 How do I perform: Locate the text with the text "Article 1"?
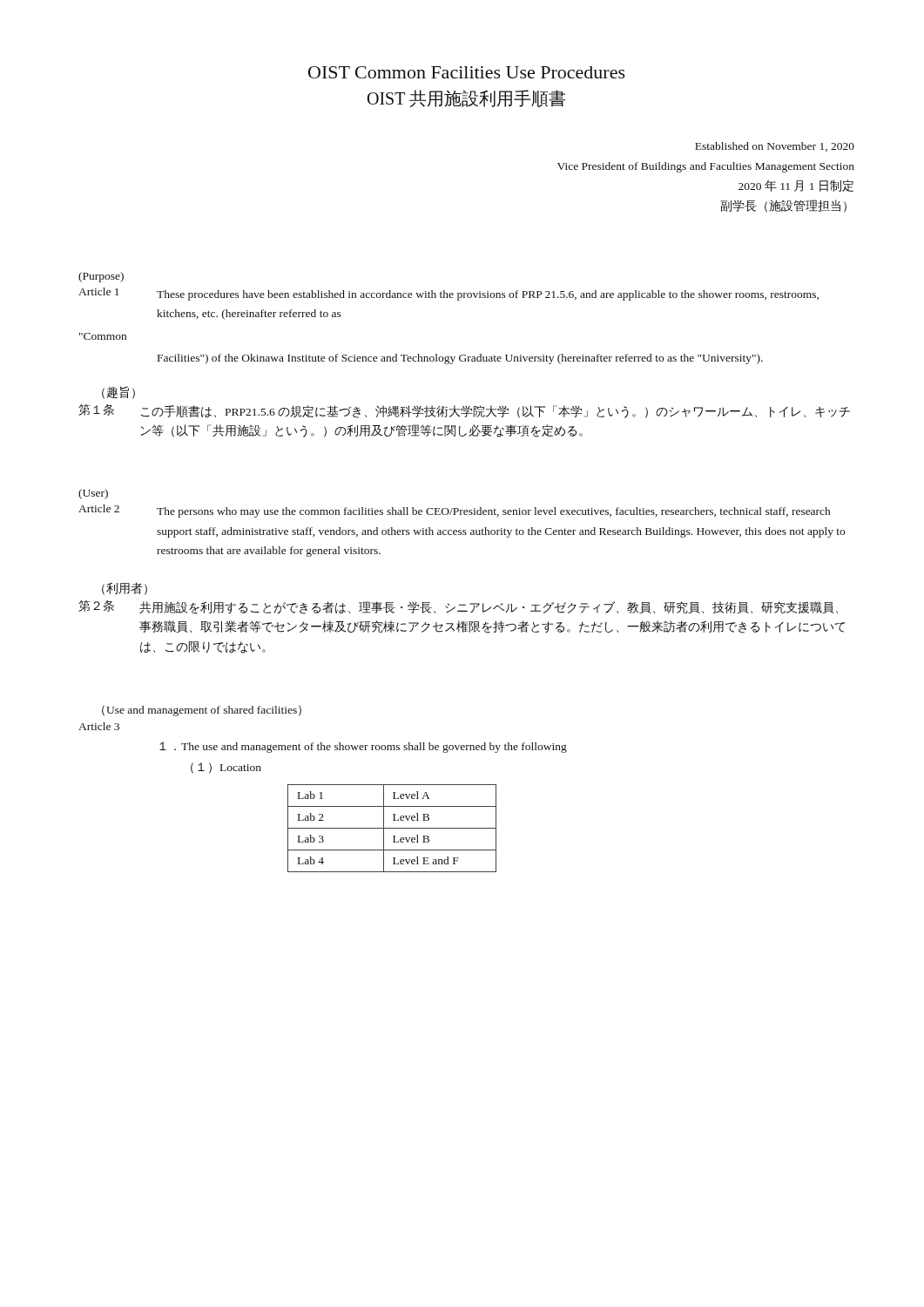[99, 291]
